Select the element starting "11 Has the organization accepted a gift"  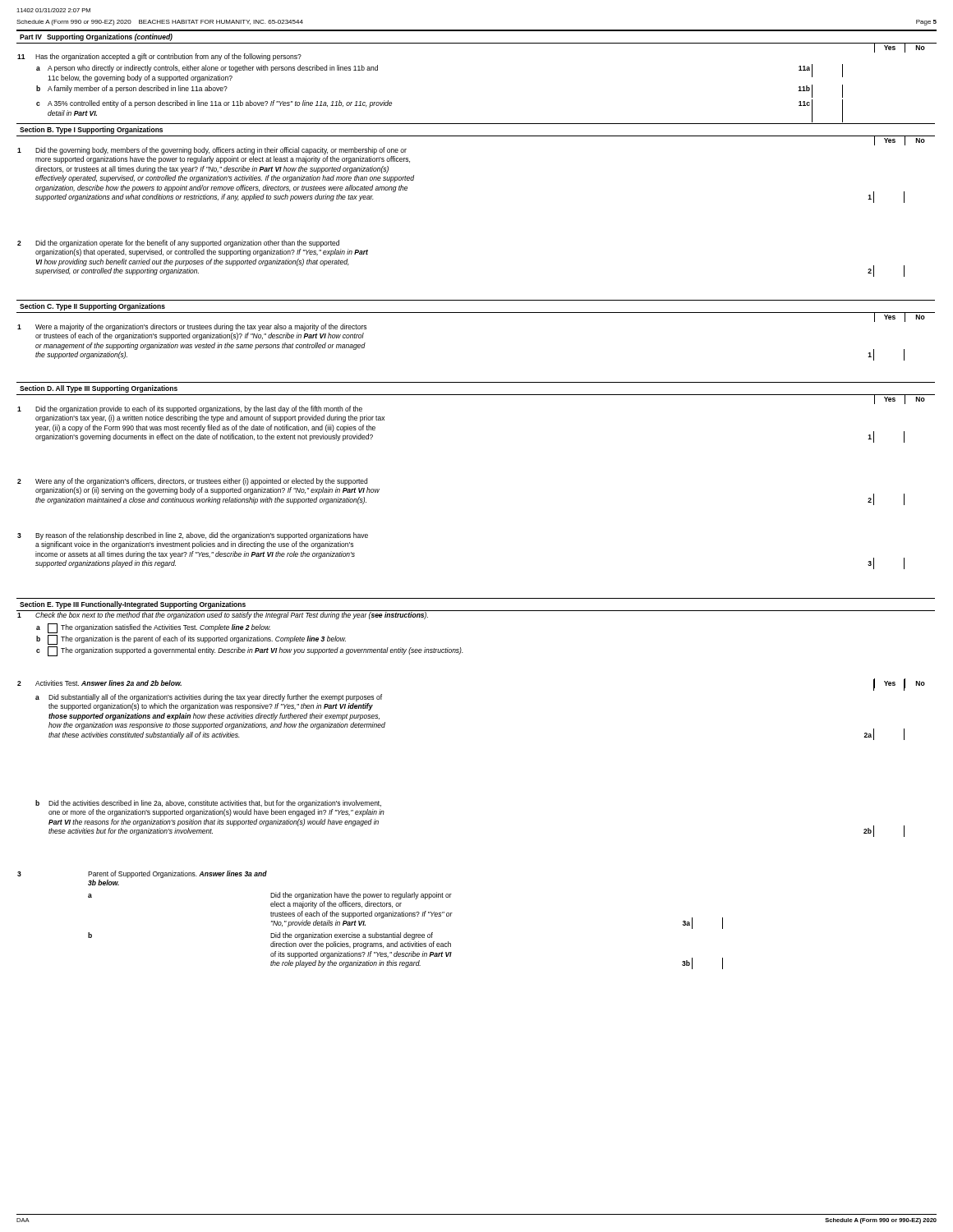[170, 56]
